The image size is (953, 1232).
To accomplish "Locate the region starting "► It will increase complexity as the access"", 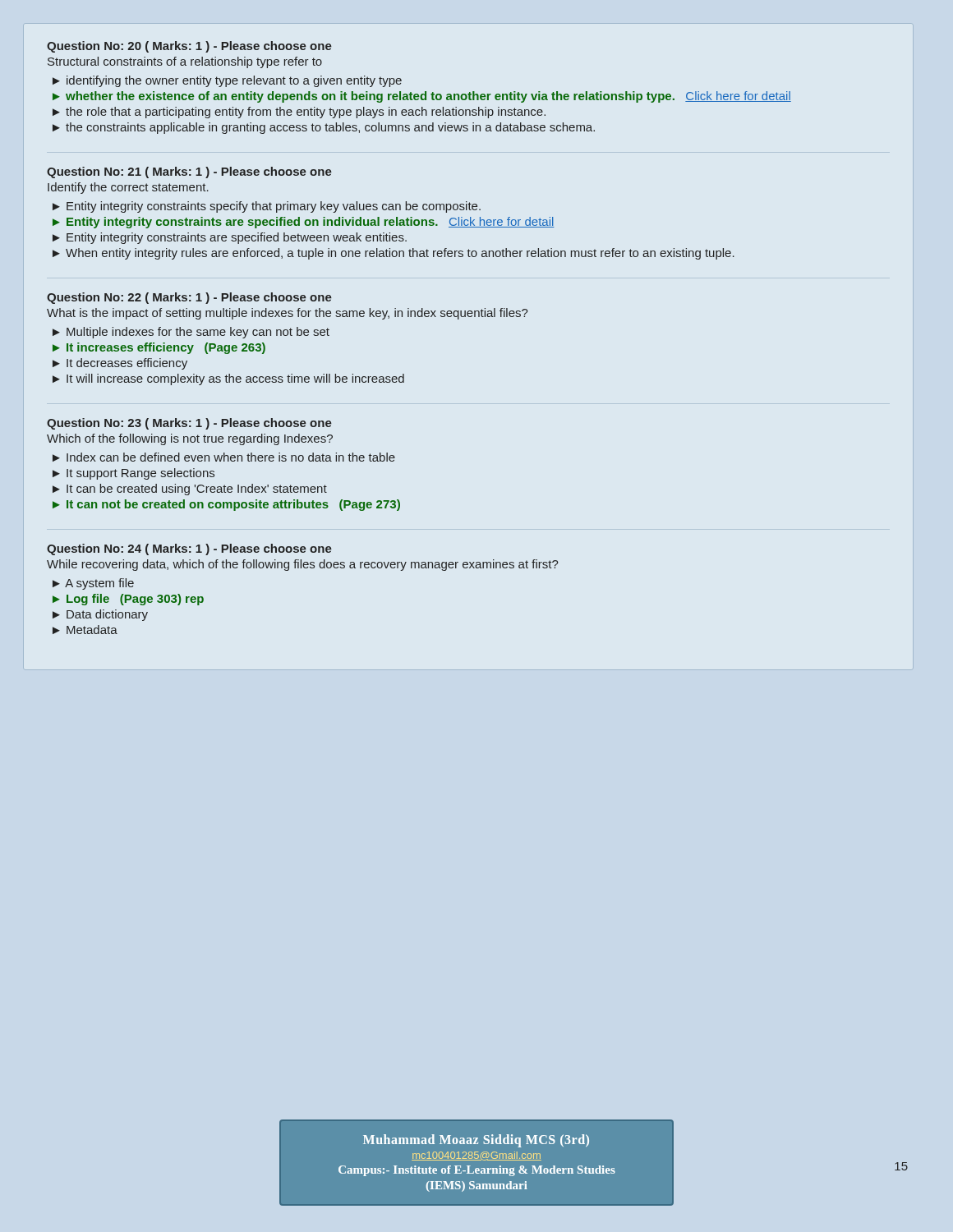I will [227, 378].
